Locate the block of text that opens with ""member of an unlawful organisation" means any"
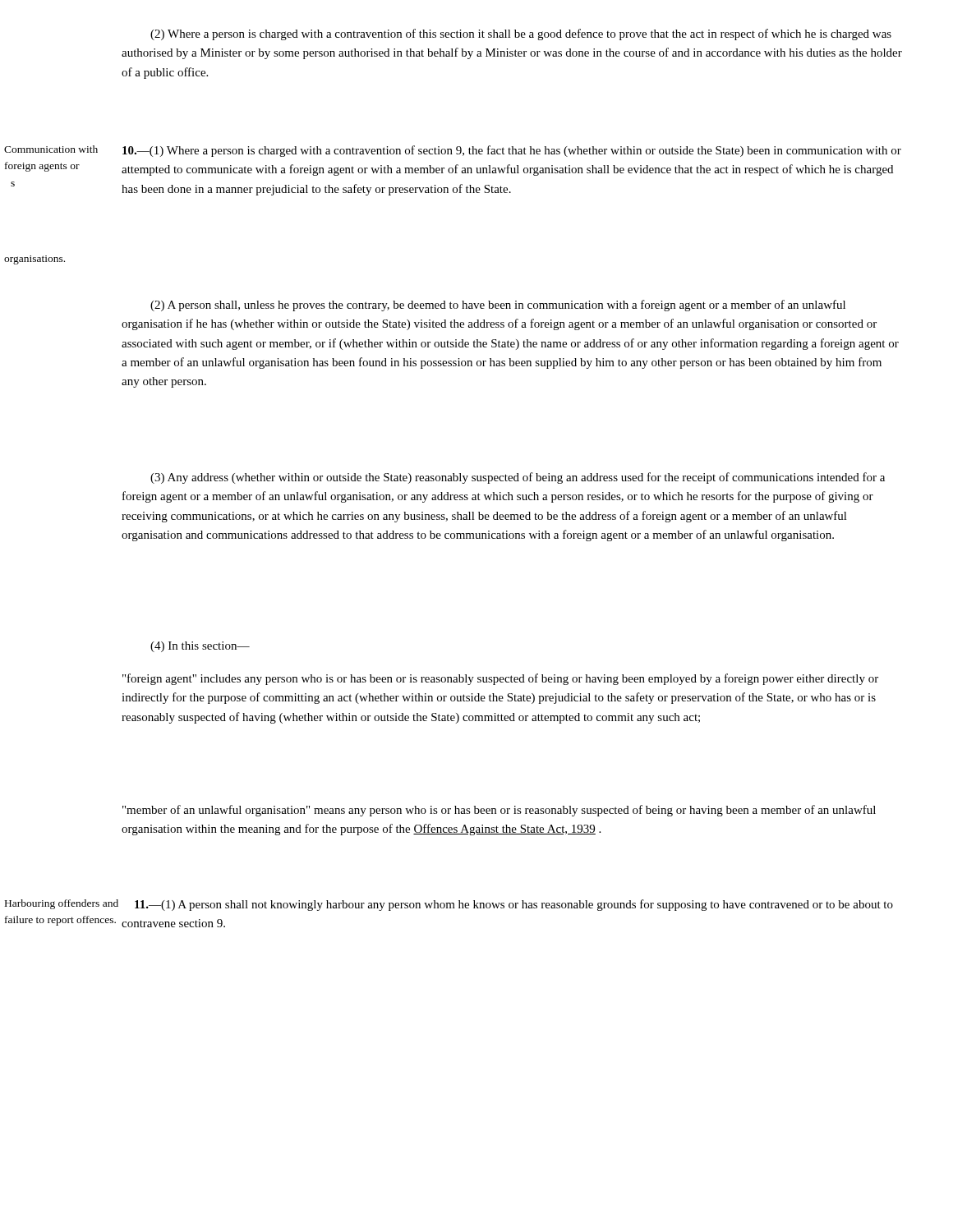953x1232 pixels. pos(499,819)
